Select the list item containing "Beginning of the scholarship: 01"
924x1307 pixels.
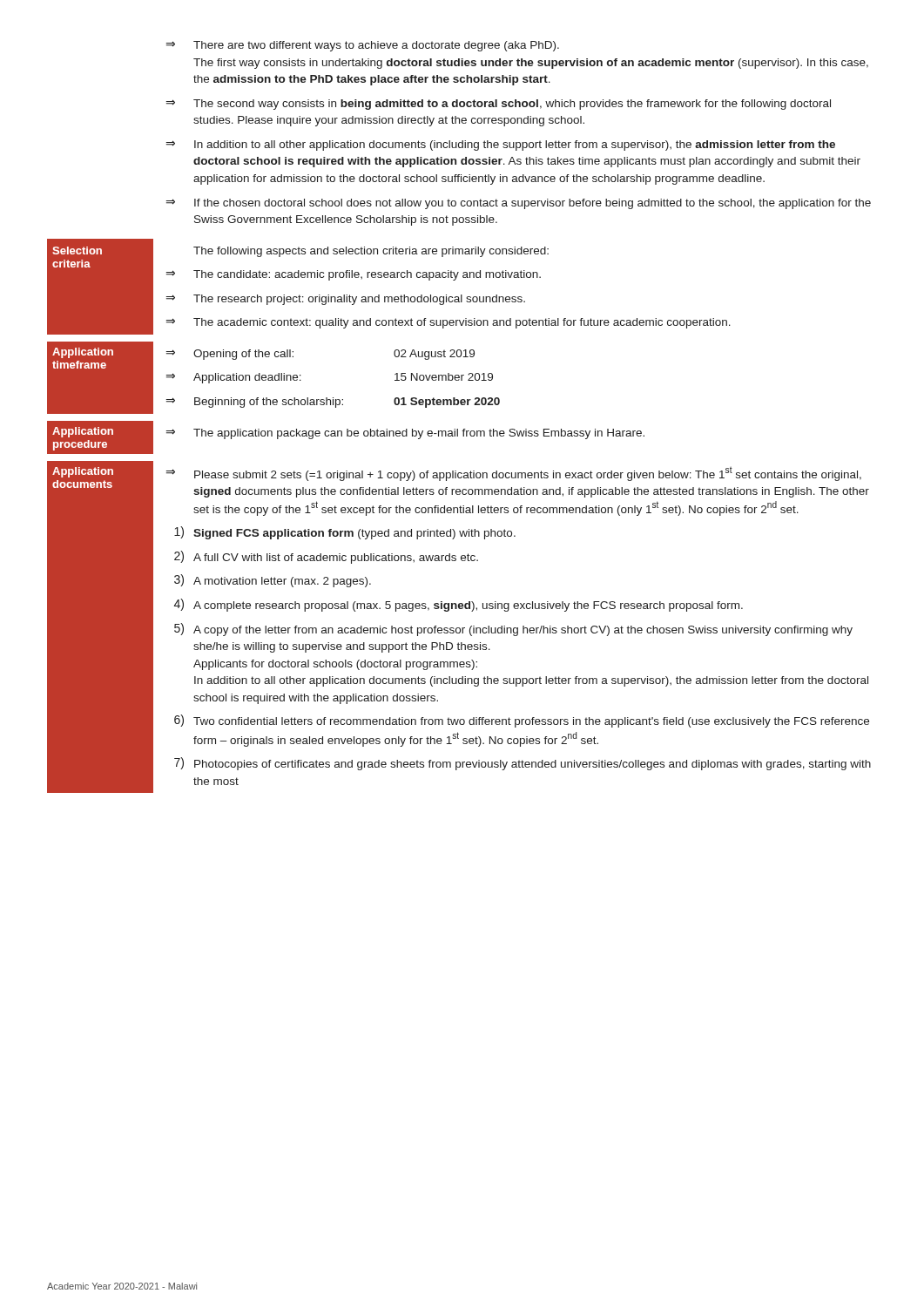[266, 402]
